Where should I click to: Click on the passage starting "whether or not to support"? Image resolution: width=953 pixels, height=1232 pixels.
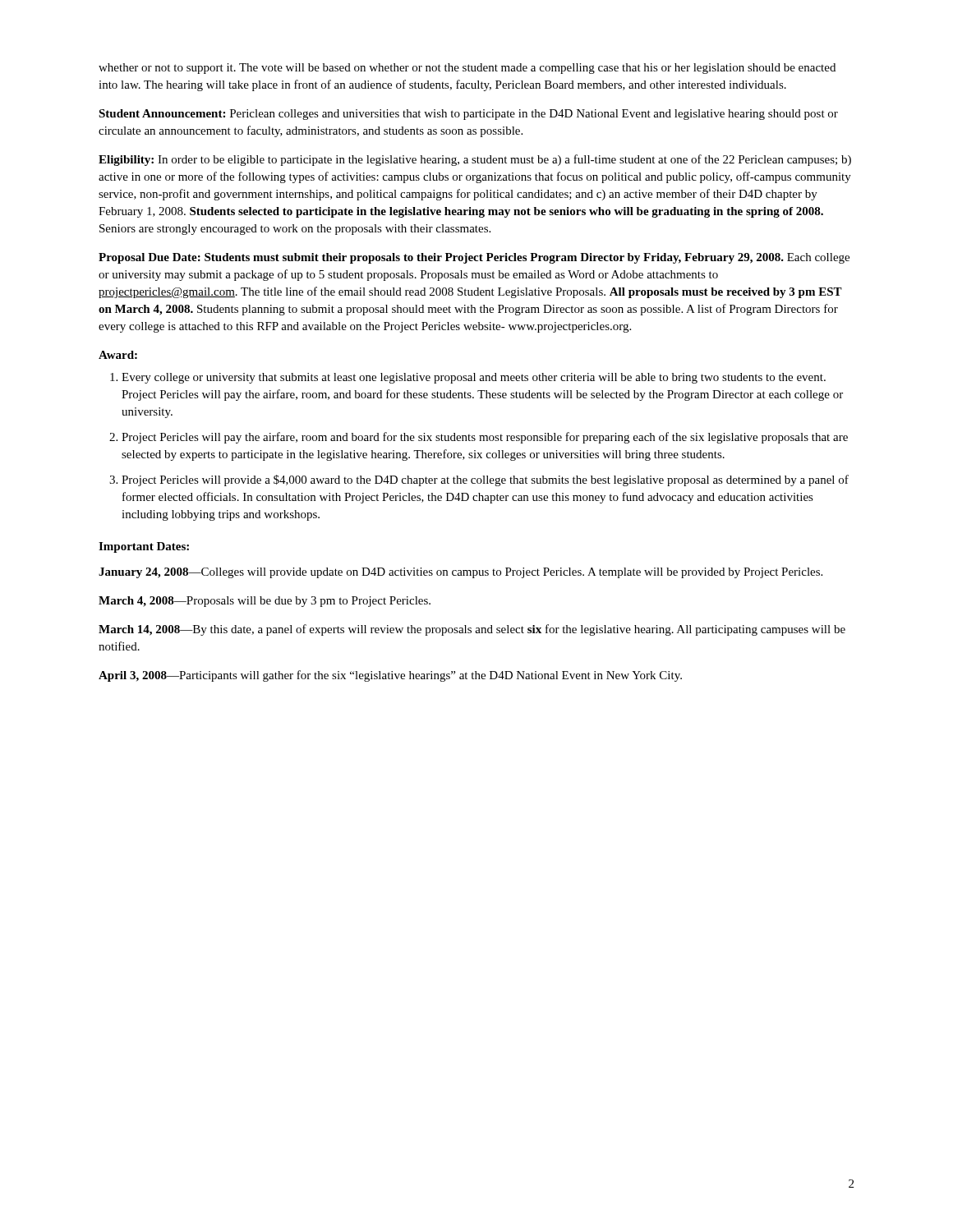coord(467,76)
